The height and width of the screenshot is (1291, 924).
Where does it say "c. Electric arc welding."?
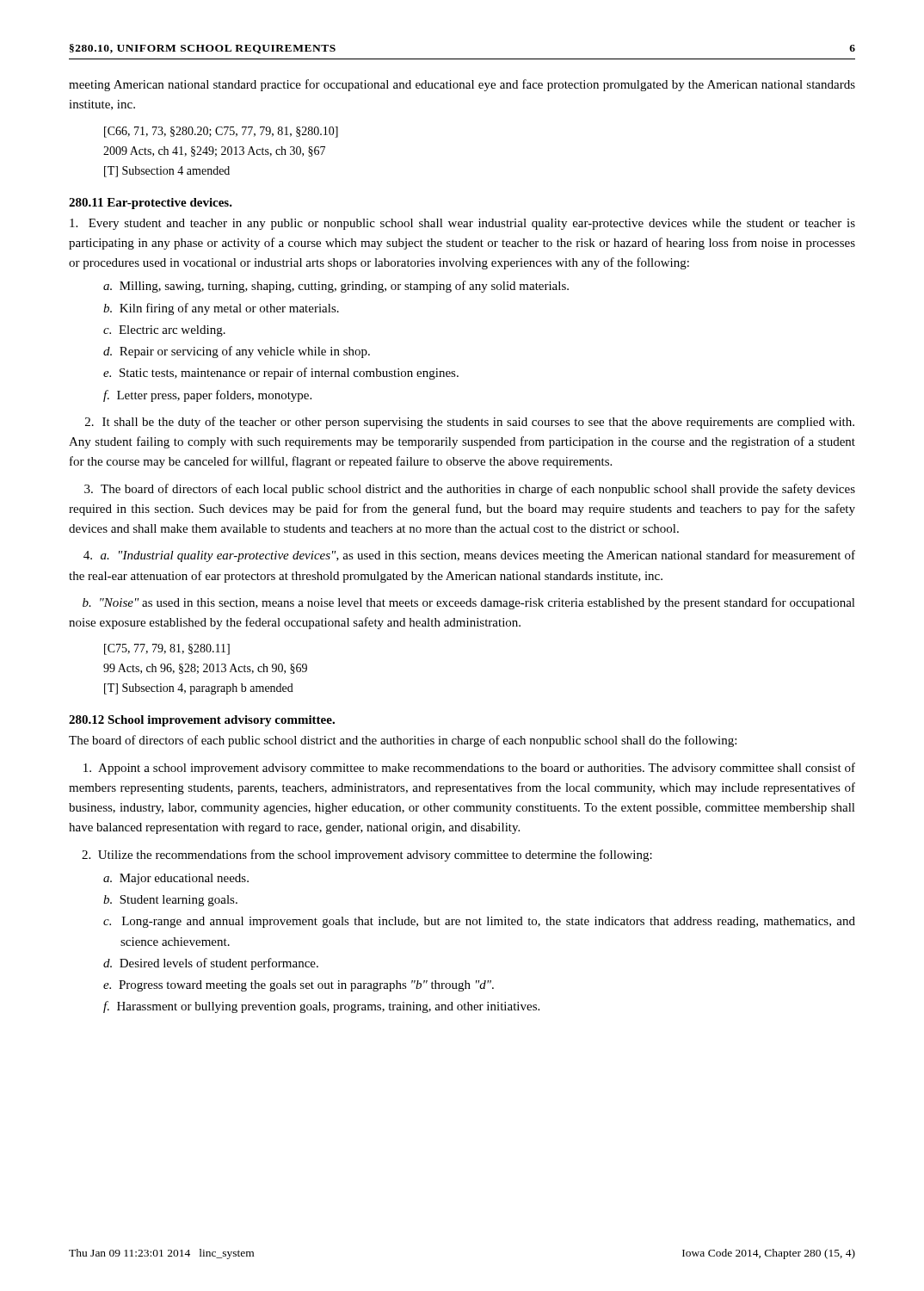click(x=173, y=329)
